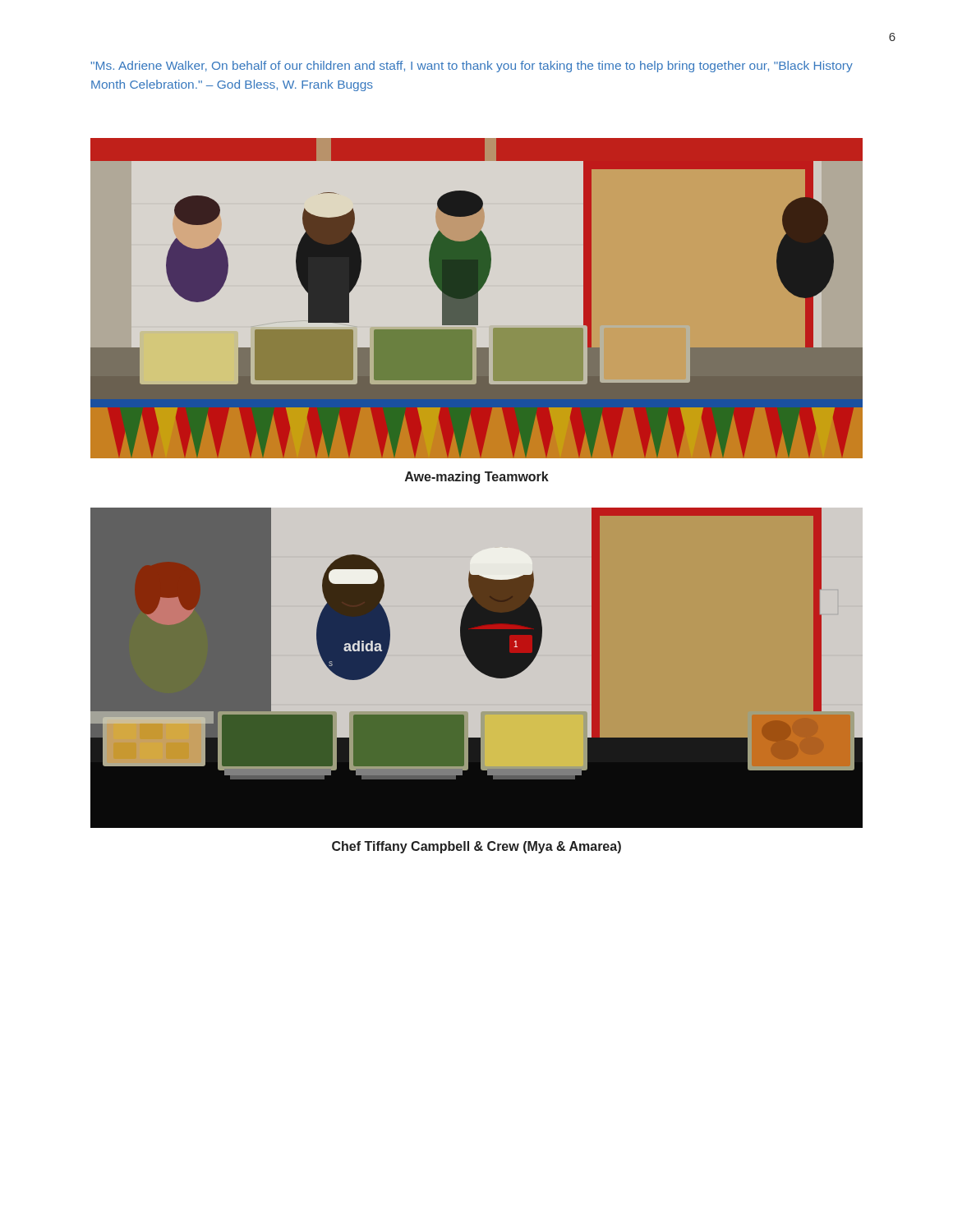This screenshot has width=953, height=1232.
Task: Where is the passage that starts ""Ms. Adriene Walker, On"?
Action: [471, 75]
